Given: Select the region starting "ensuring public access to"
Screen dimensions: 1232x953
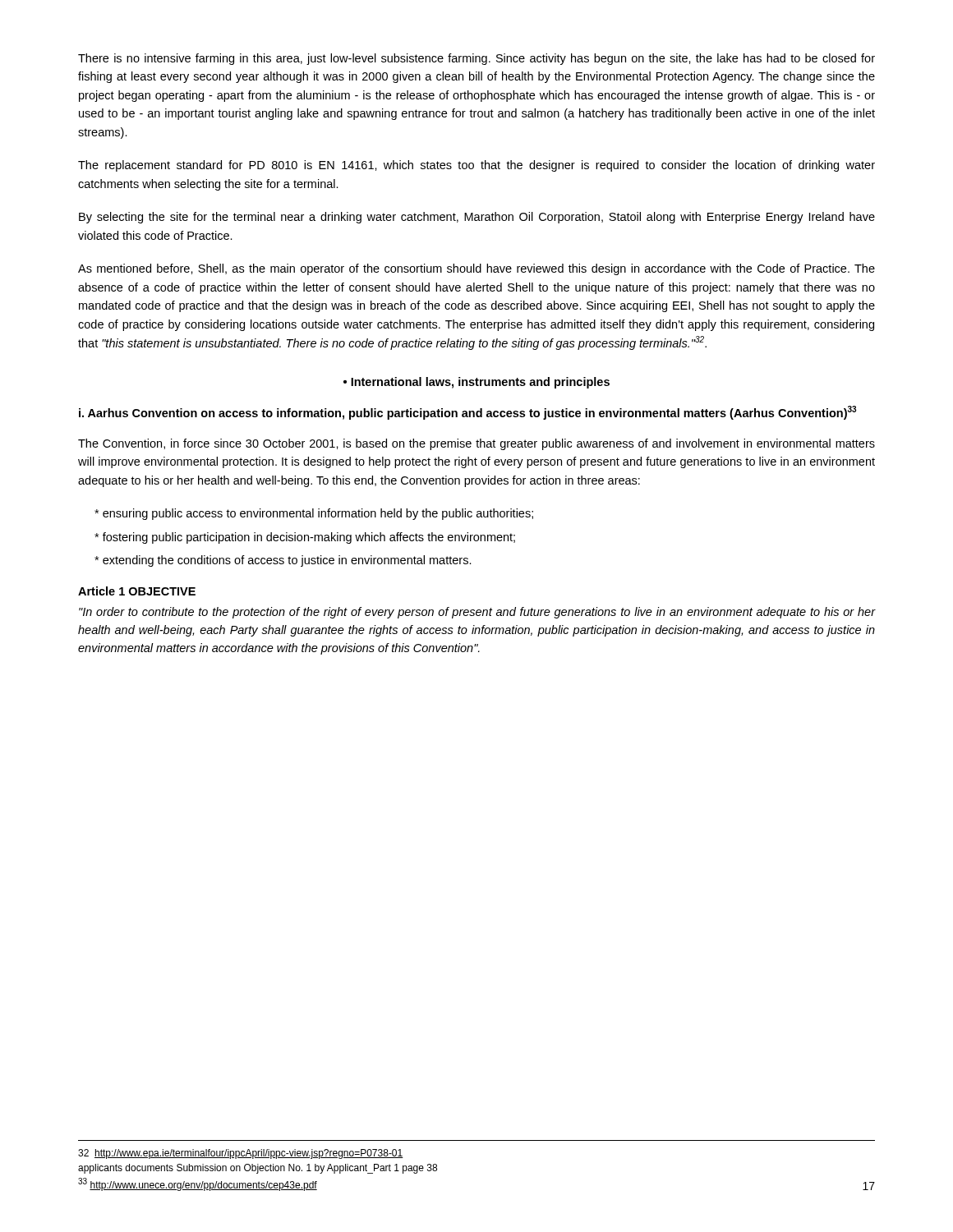Looking at the screenshot, I should click(x=314, y=513).
